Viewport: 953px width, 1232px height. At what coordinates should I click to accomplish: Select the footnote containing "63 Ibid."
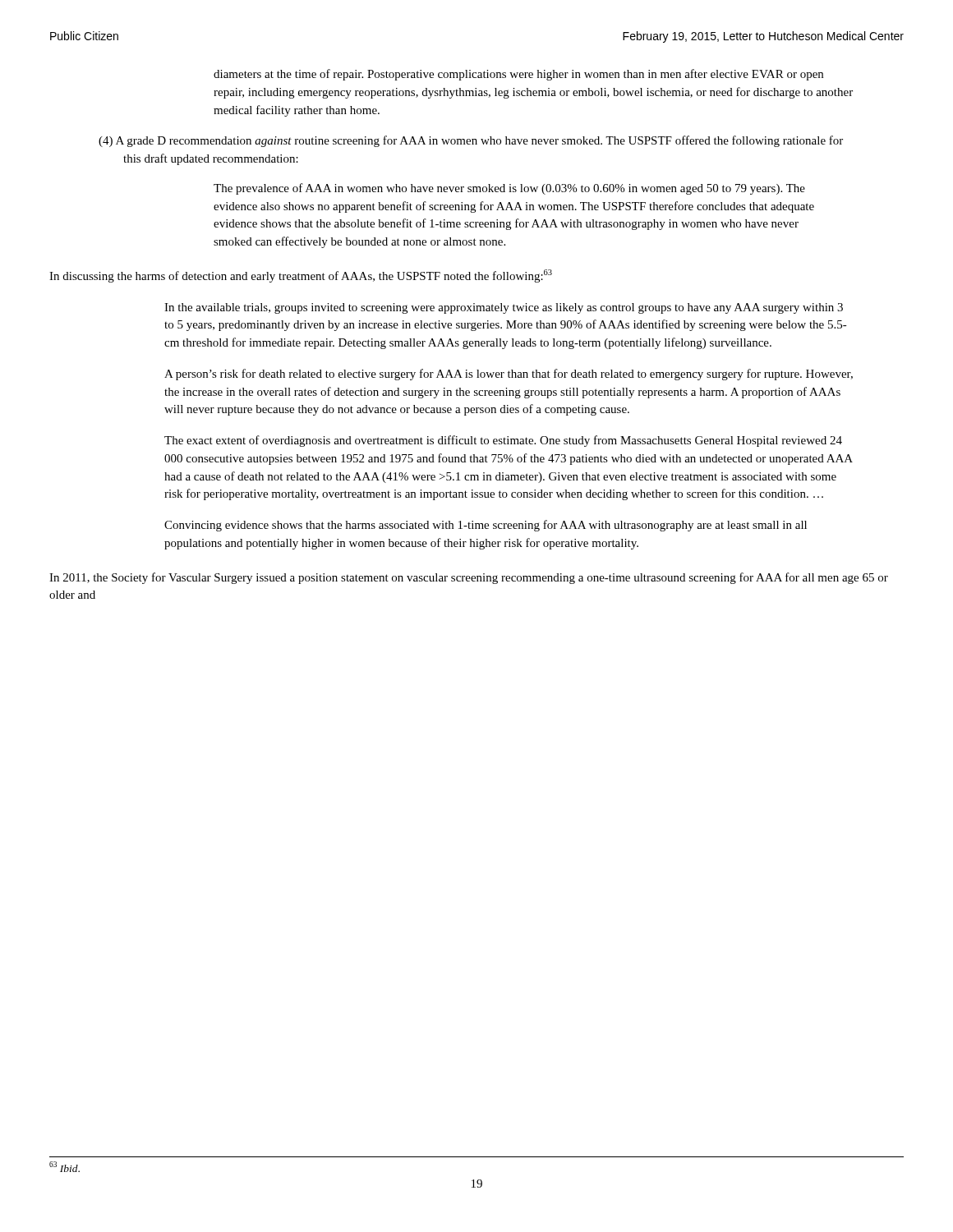65,1167
